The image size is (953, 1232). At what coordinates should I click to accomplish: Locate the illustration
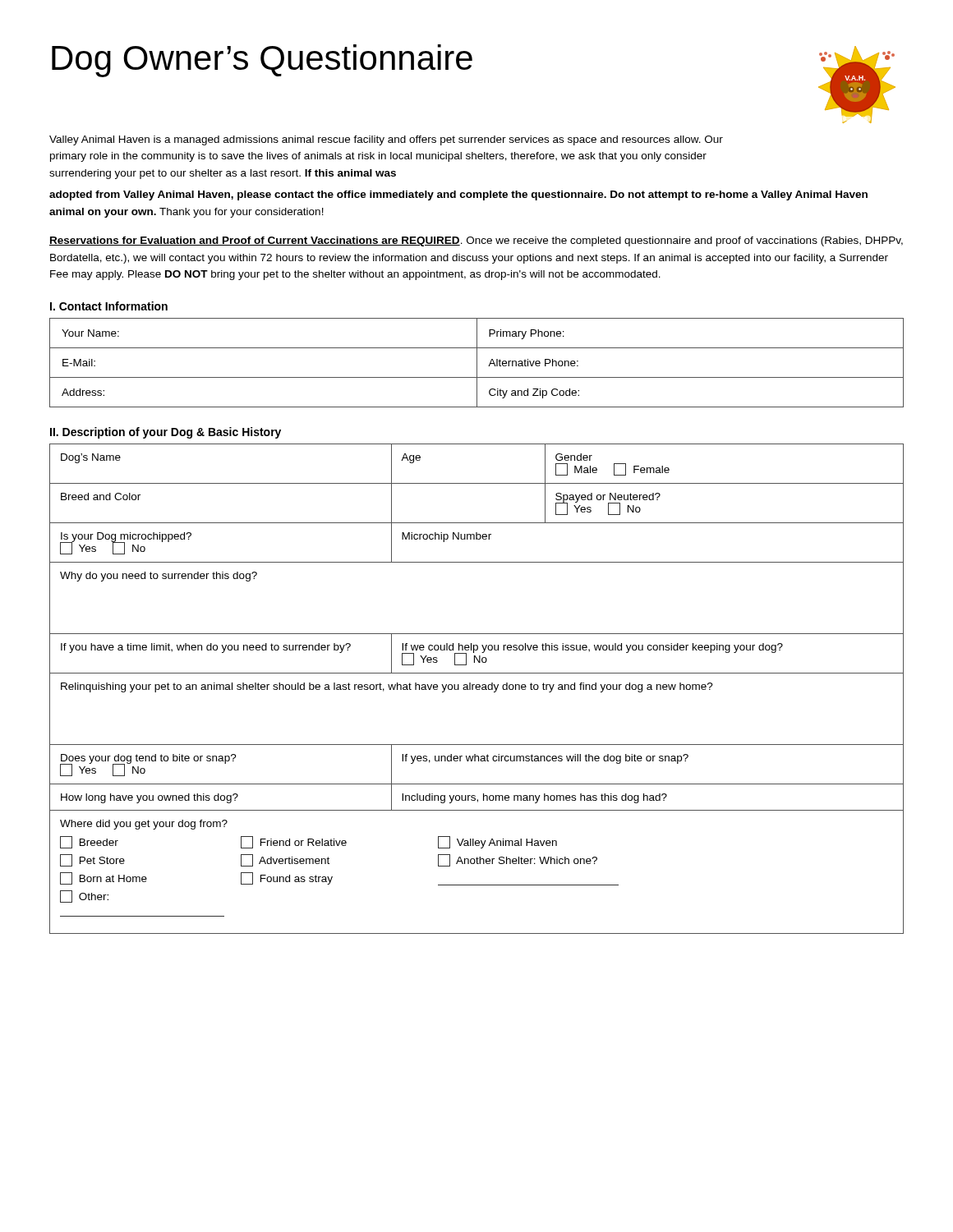point(855,85)
